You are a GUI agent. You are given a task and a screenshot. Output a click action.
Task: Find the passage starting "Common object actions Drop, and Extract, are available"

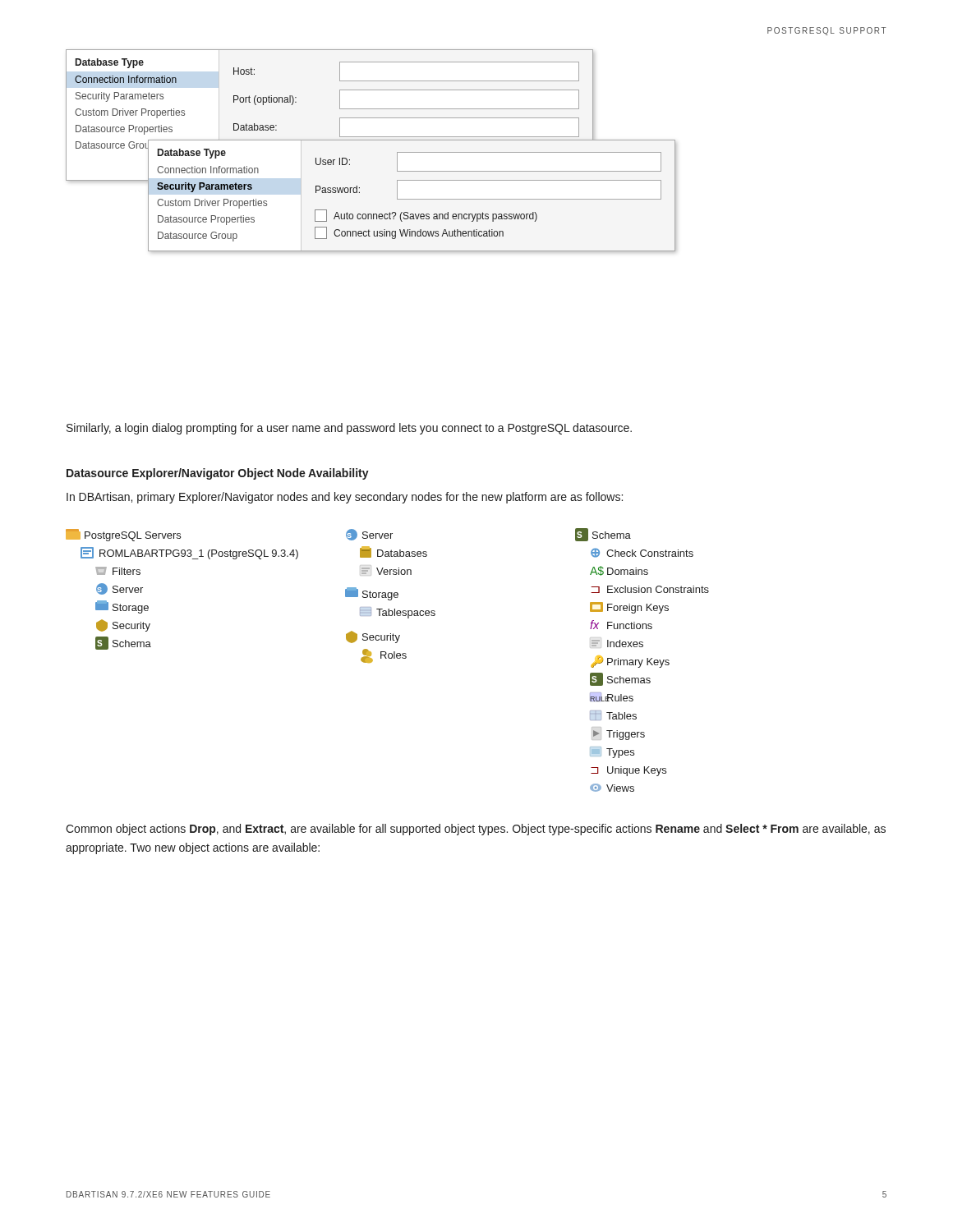tap(476, 838)
